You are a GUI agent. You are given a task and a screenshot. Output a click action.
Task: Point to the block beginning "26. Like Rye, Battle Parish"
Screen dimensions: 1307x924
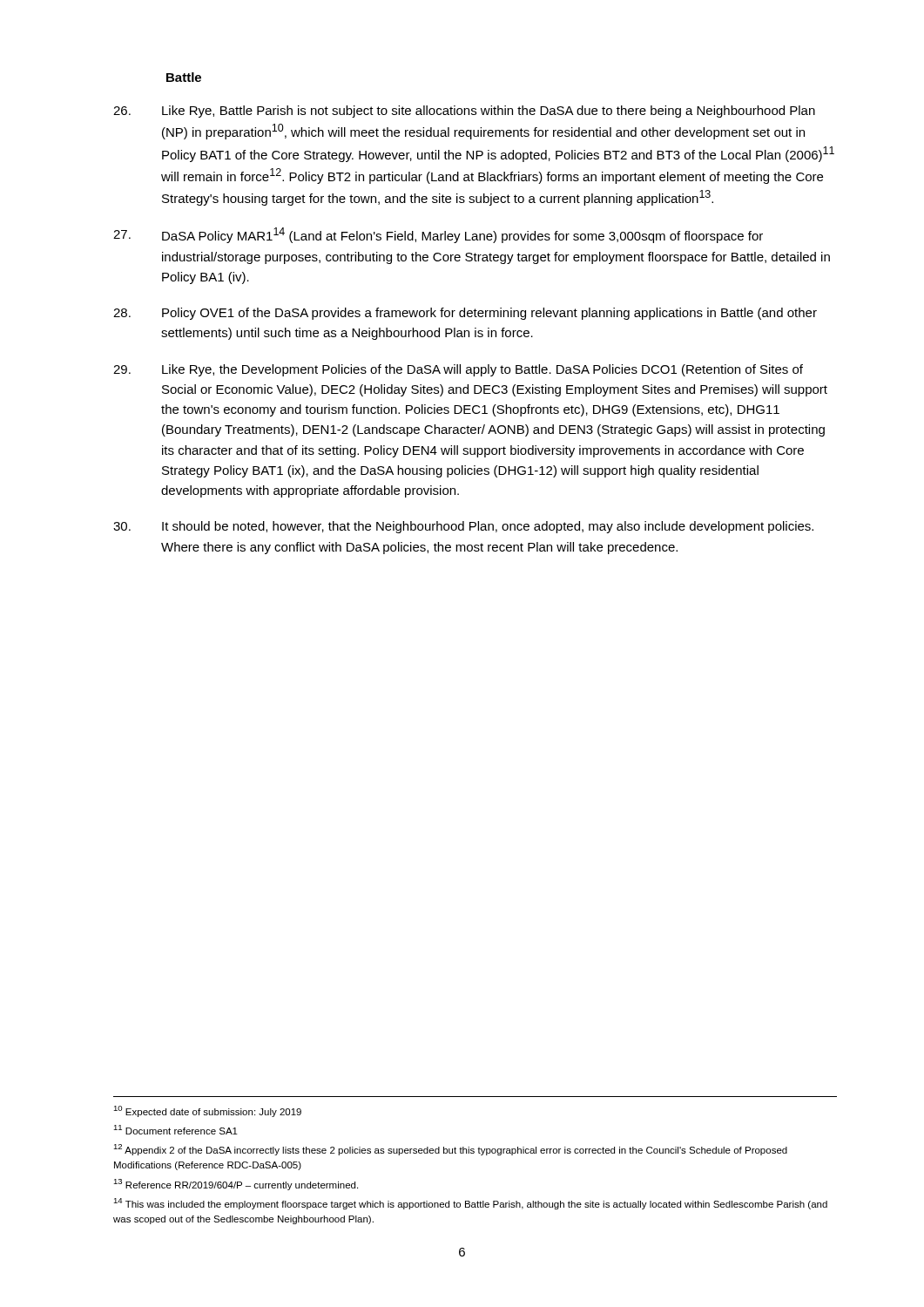tap(475, 154)
